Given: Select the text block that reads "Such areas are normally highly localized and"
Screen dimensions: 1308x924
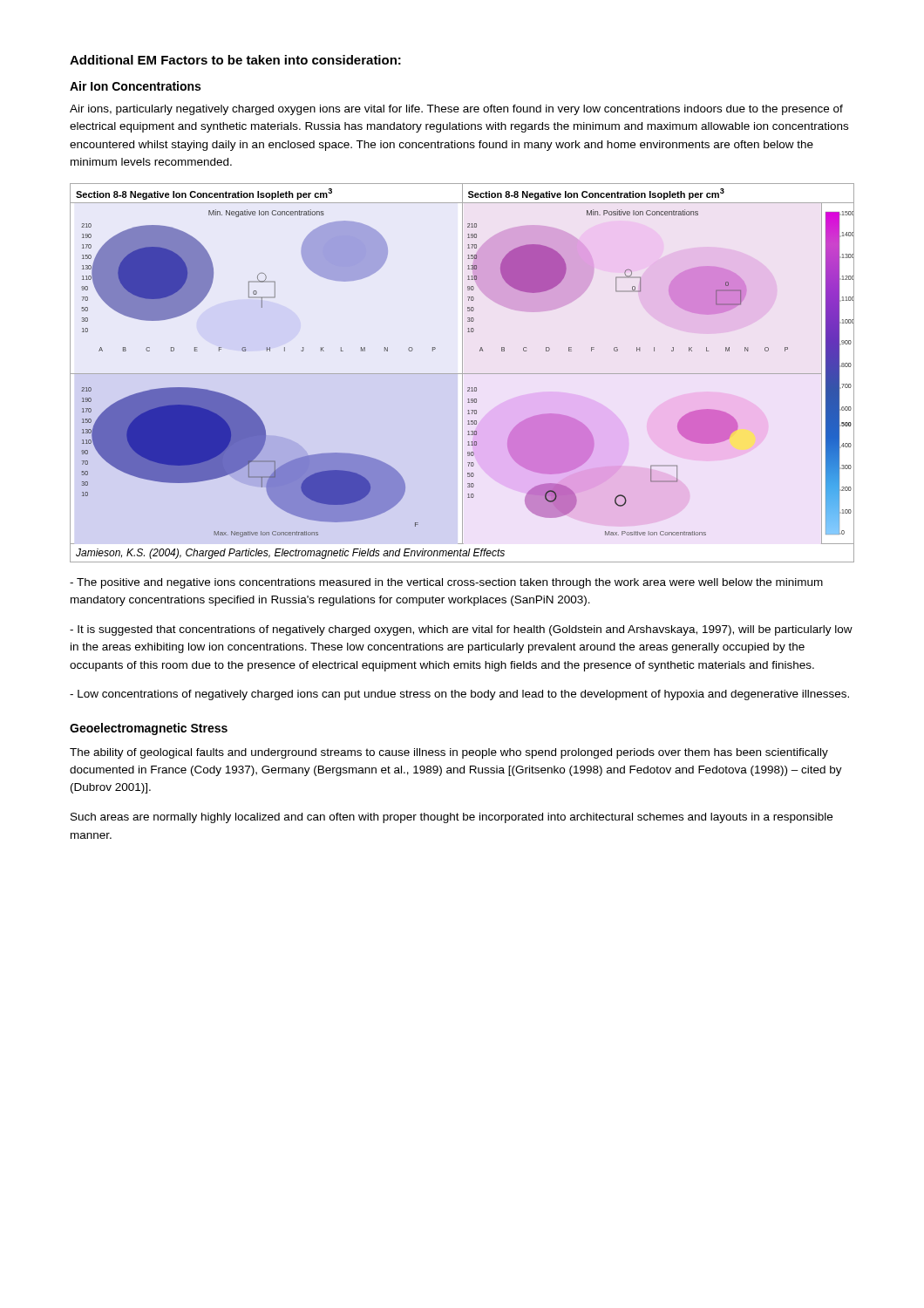Looking at the screenshot, I should 451,826.
